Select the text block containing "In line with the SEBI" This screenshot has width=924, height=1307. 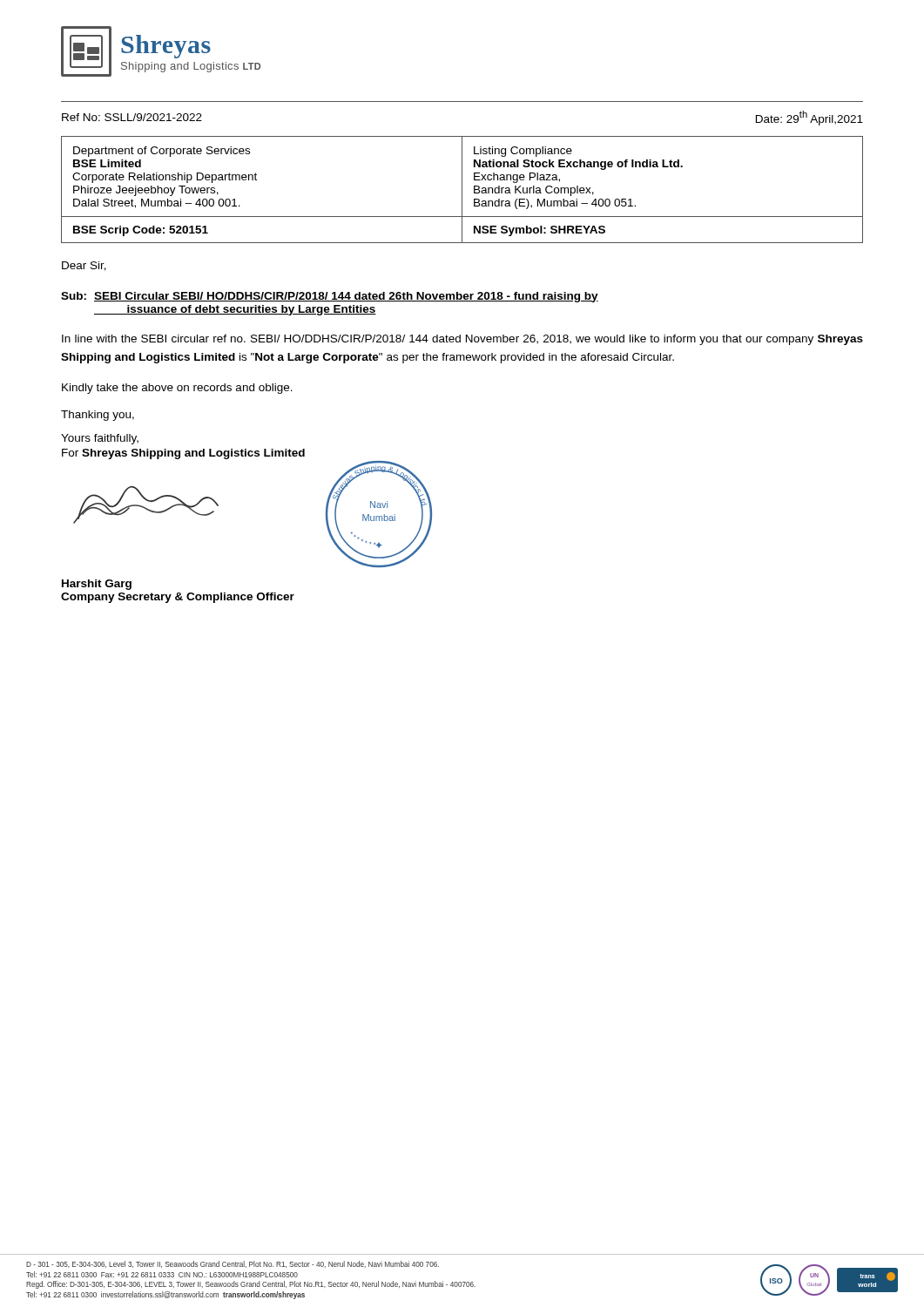(x=462, y=348)
